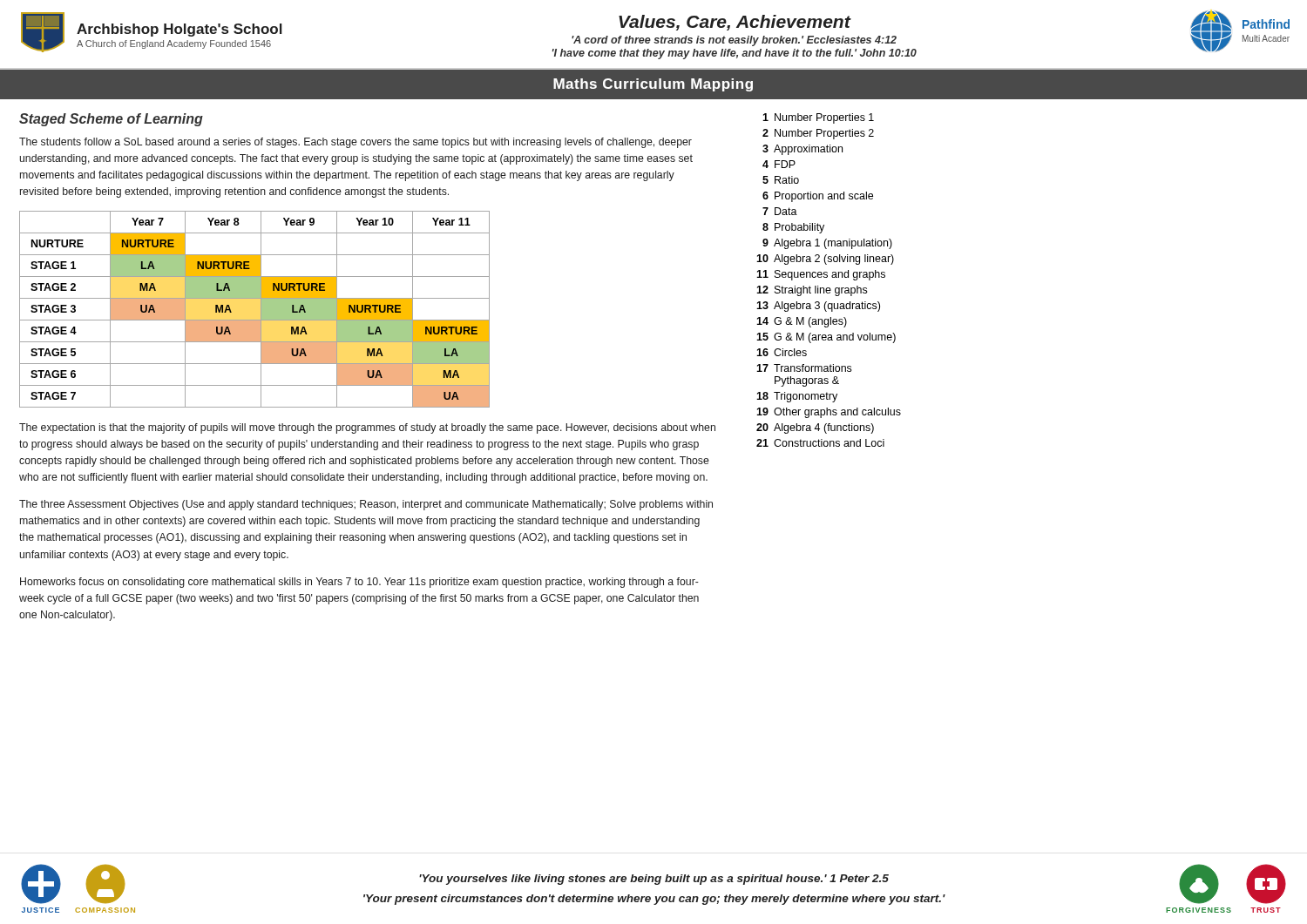The image size is (1307, 924).
Task: Locate the text "1Number Properties 1"
Action: click(810, 118)
